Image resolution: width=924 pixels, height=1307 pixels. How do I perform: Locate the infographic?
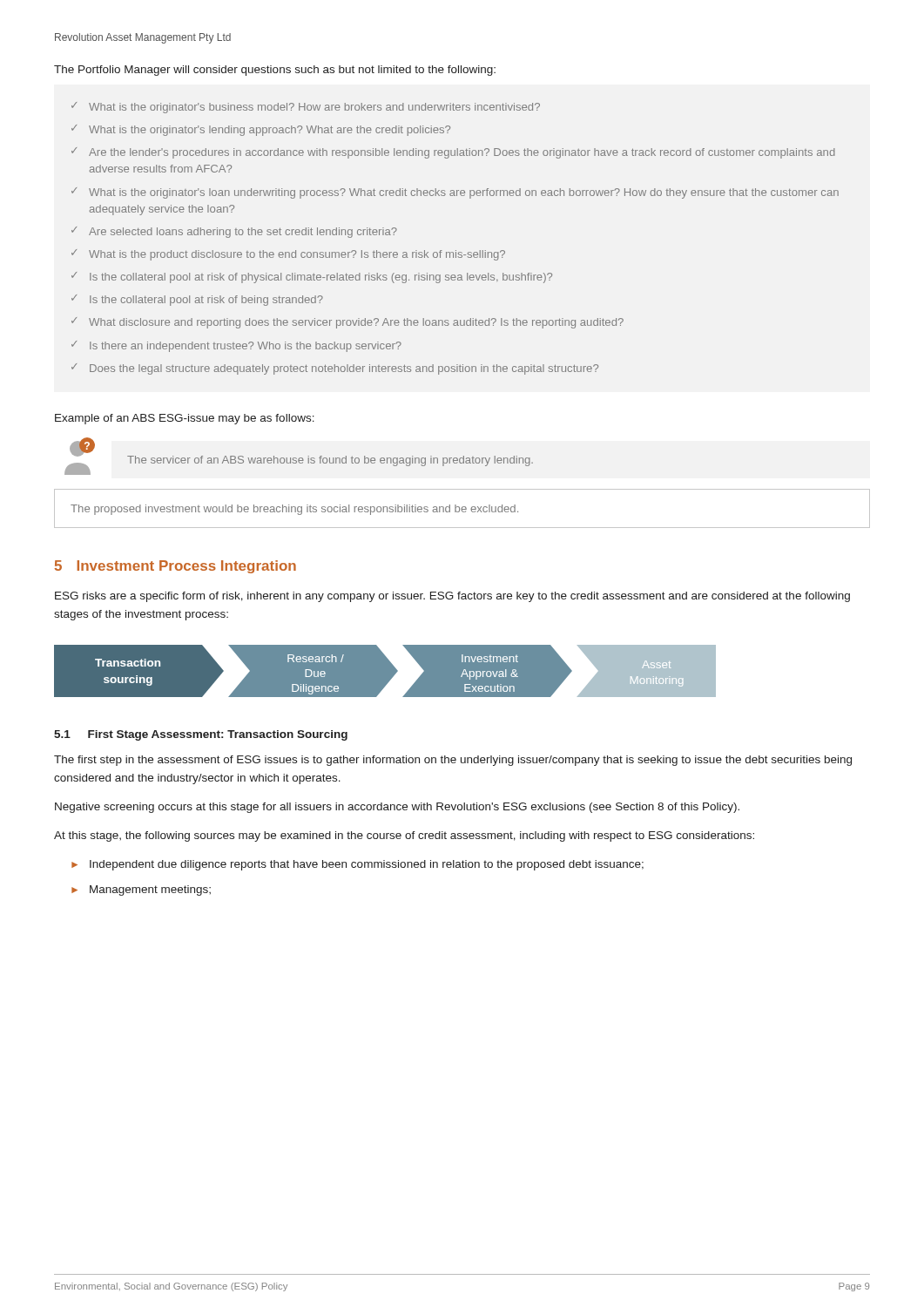462,482
